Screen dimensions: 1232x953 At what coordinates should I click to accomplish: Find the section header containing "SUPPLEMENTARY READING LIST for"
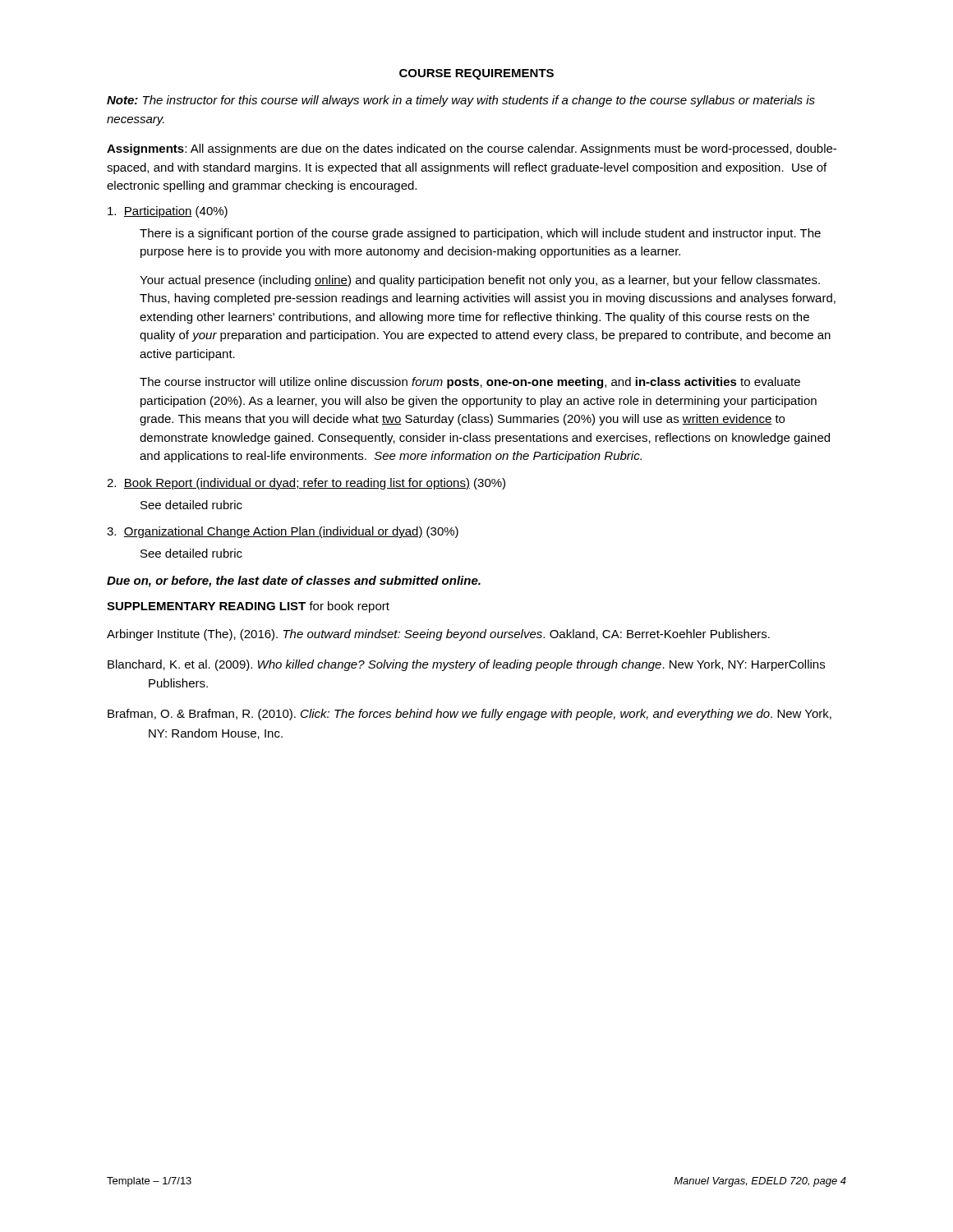coord(248,605)
